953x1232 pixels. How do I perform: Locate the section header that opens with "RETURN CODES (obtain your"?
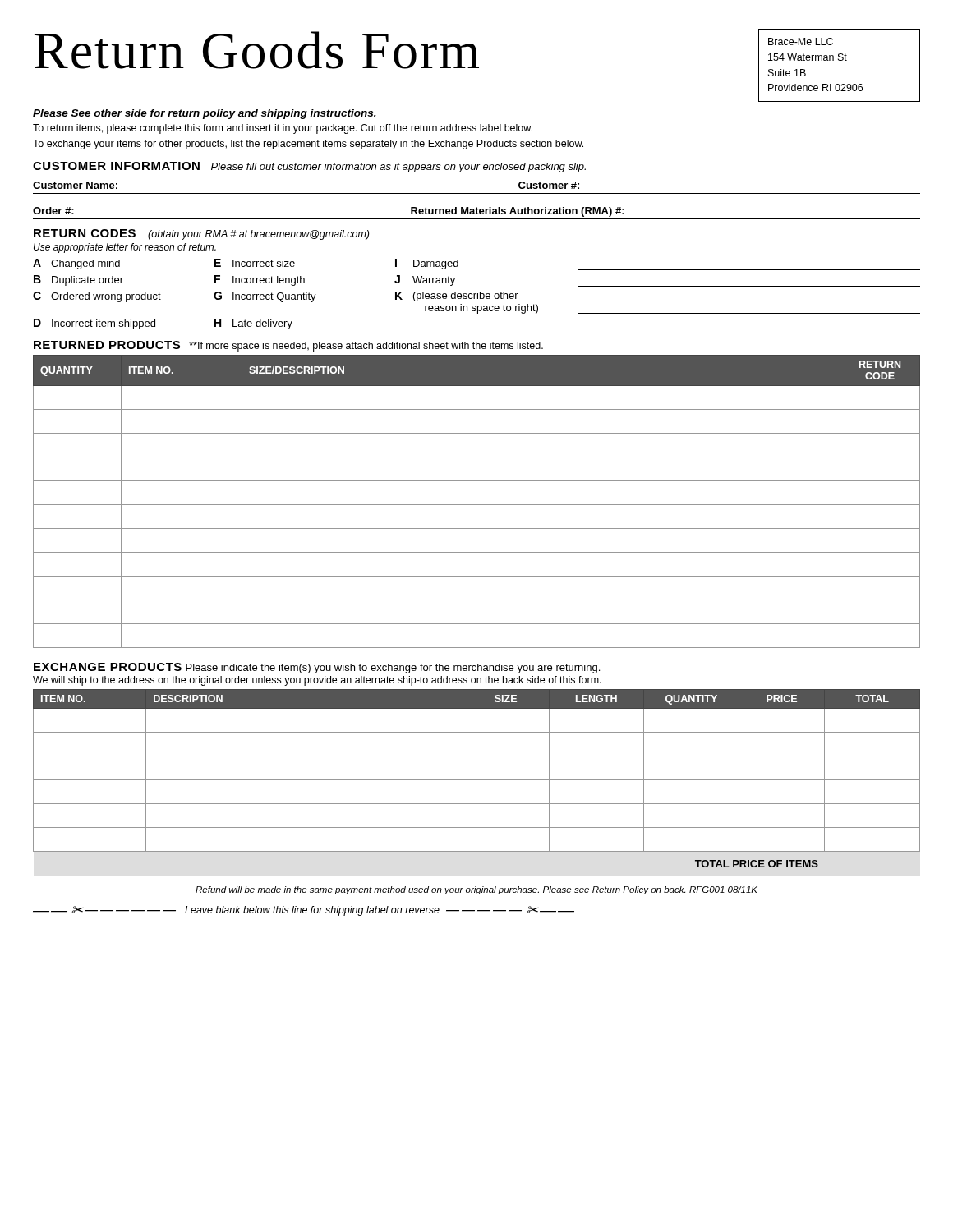click(x=201, y=232)
